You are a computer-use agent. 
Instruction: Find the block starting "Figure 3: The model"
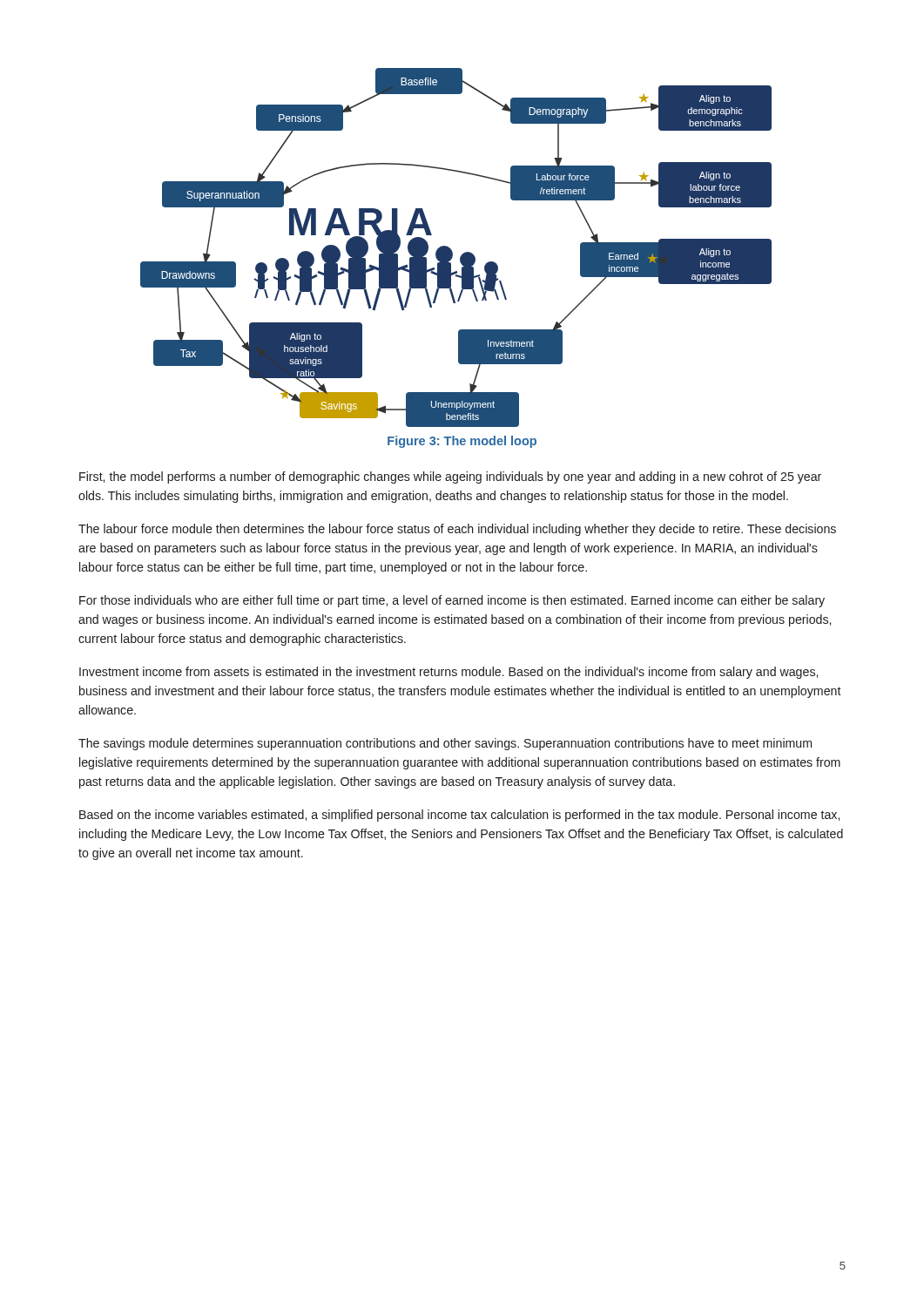[462, 441]
